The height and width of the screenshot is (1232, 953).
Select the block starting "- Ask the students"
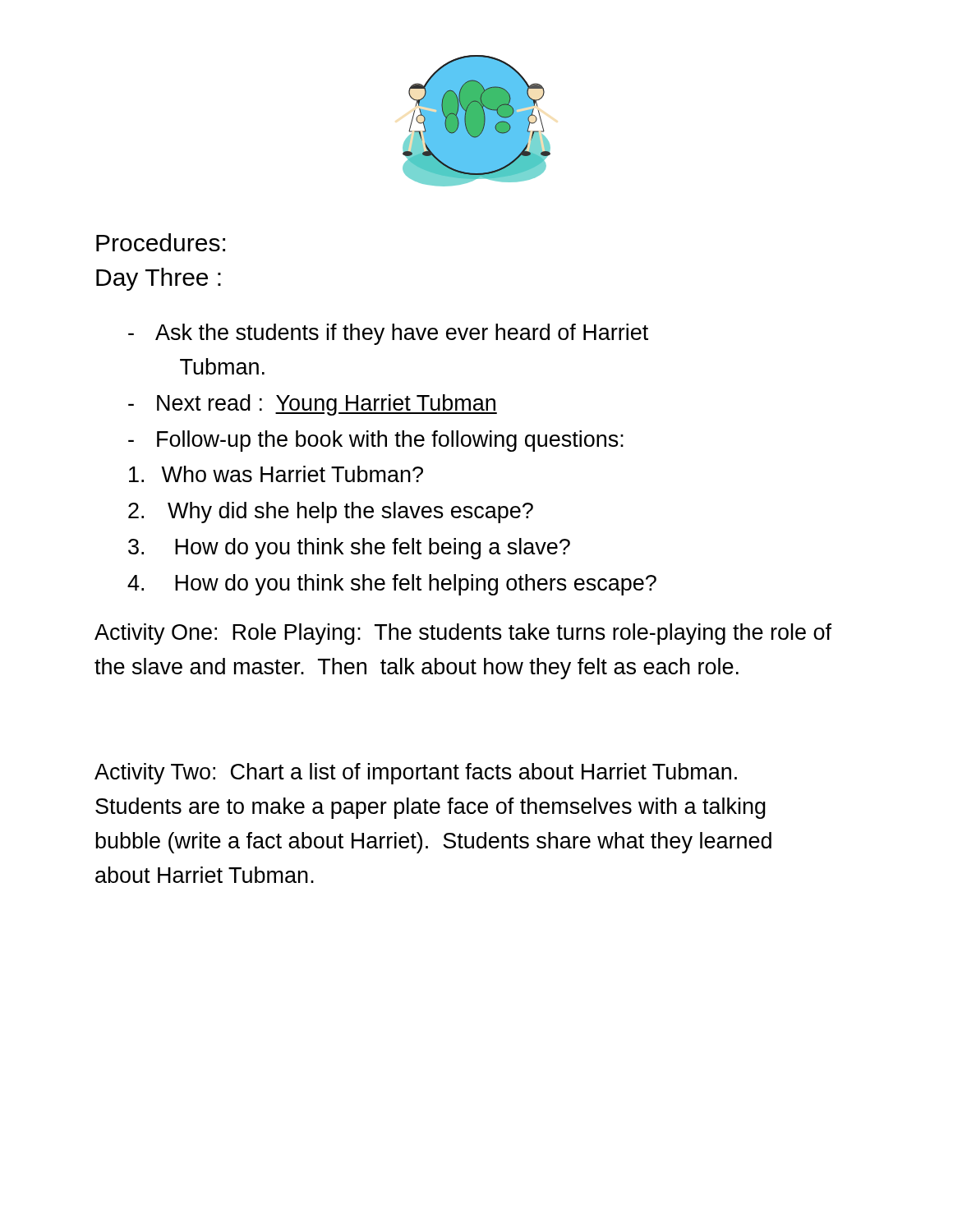pos(388,334)
